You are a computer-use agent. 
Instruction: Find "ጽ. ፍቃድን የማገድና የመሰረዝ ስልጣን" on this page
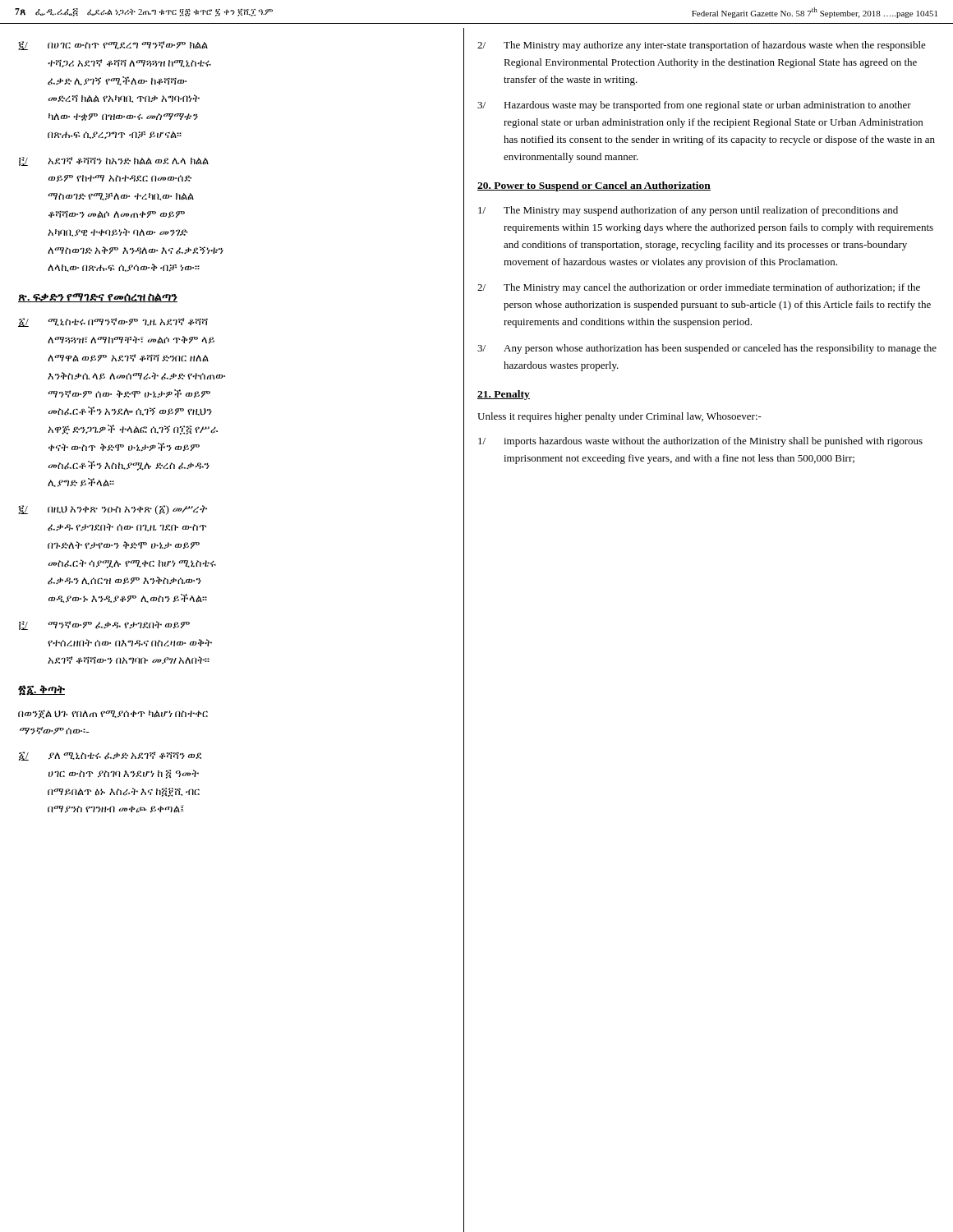[x=98, y=297]
